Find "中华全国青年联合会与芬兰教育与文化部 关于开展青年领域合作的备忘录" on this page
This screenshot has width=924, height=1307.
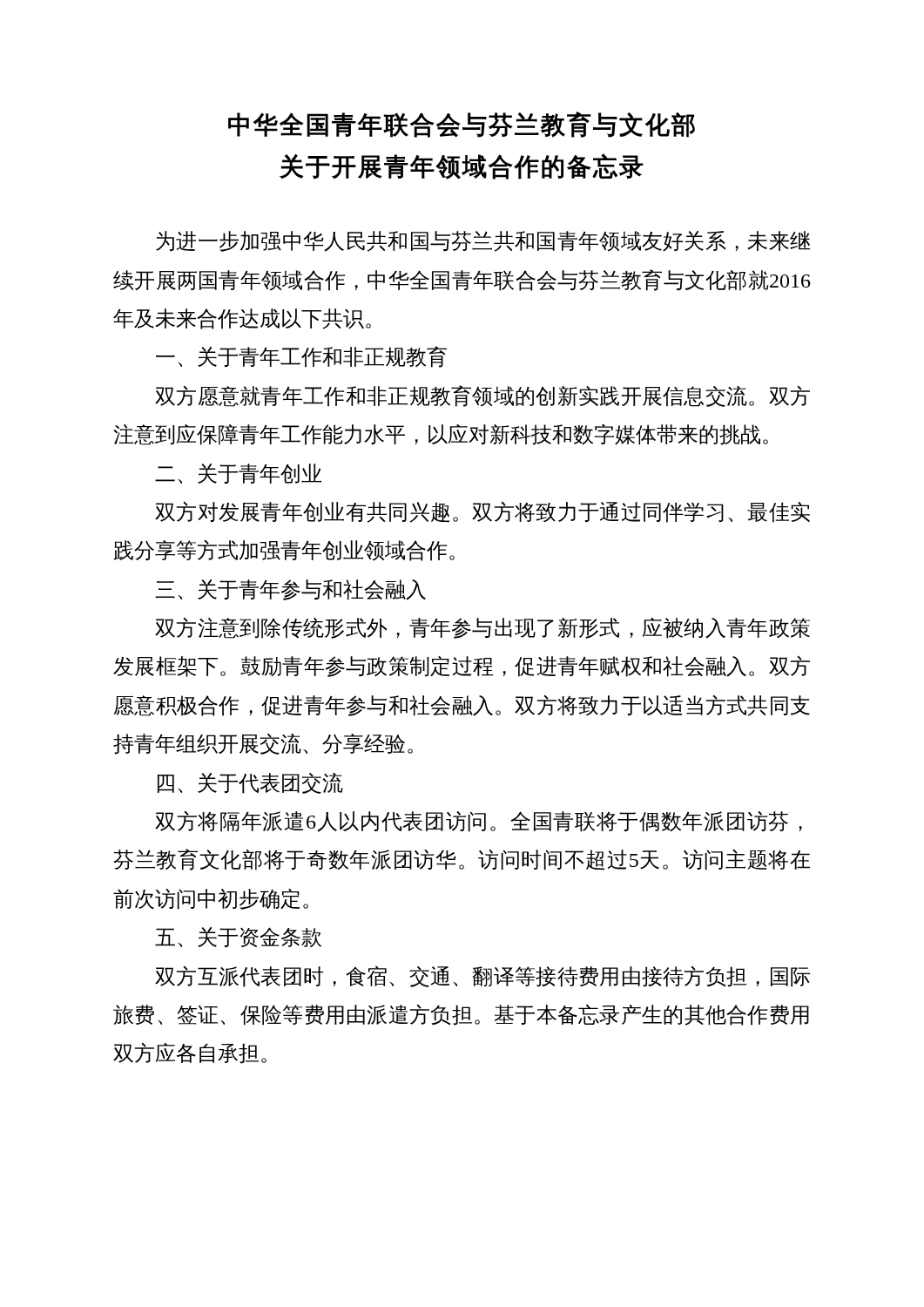(x=462, y=146)
